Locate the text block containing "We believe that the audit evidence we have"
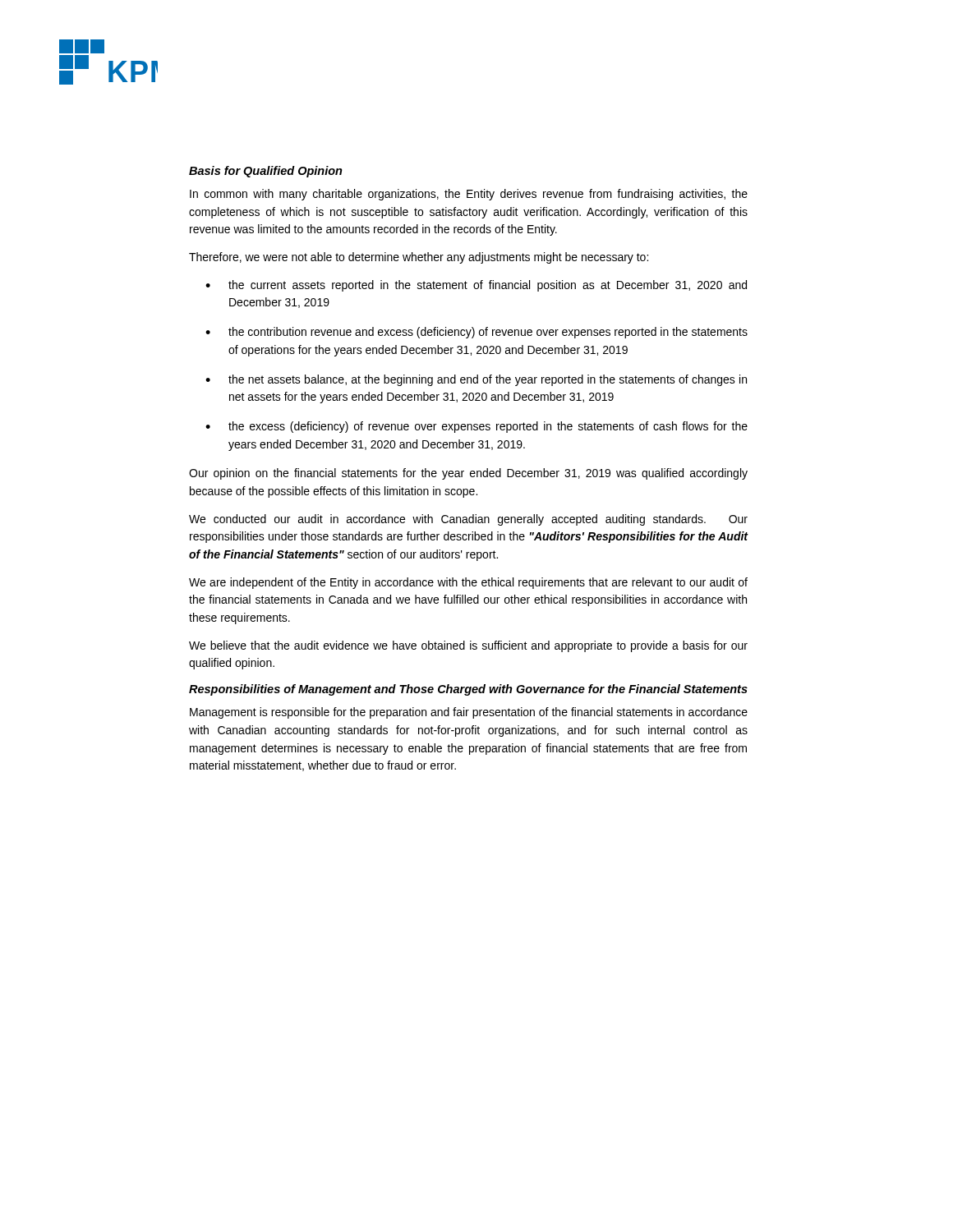Image resolution: width=953 pixels, height=1232 pixels. pos(468,654)
